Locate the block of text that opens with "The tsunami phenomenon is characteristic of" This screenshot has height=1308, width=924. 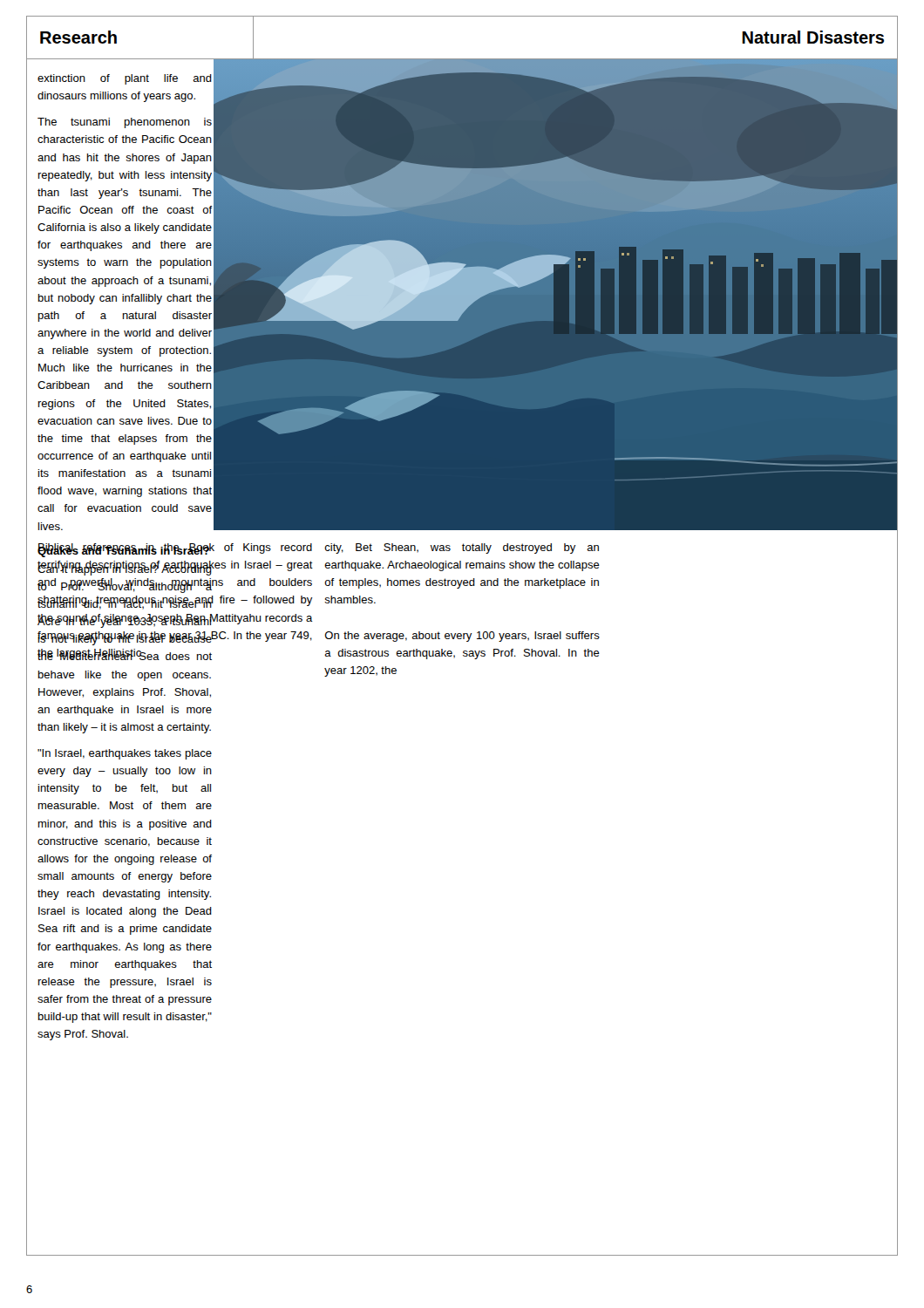[x=125, y=324]
